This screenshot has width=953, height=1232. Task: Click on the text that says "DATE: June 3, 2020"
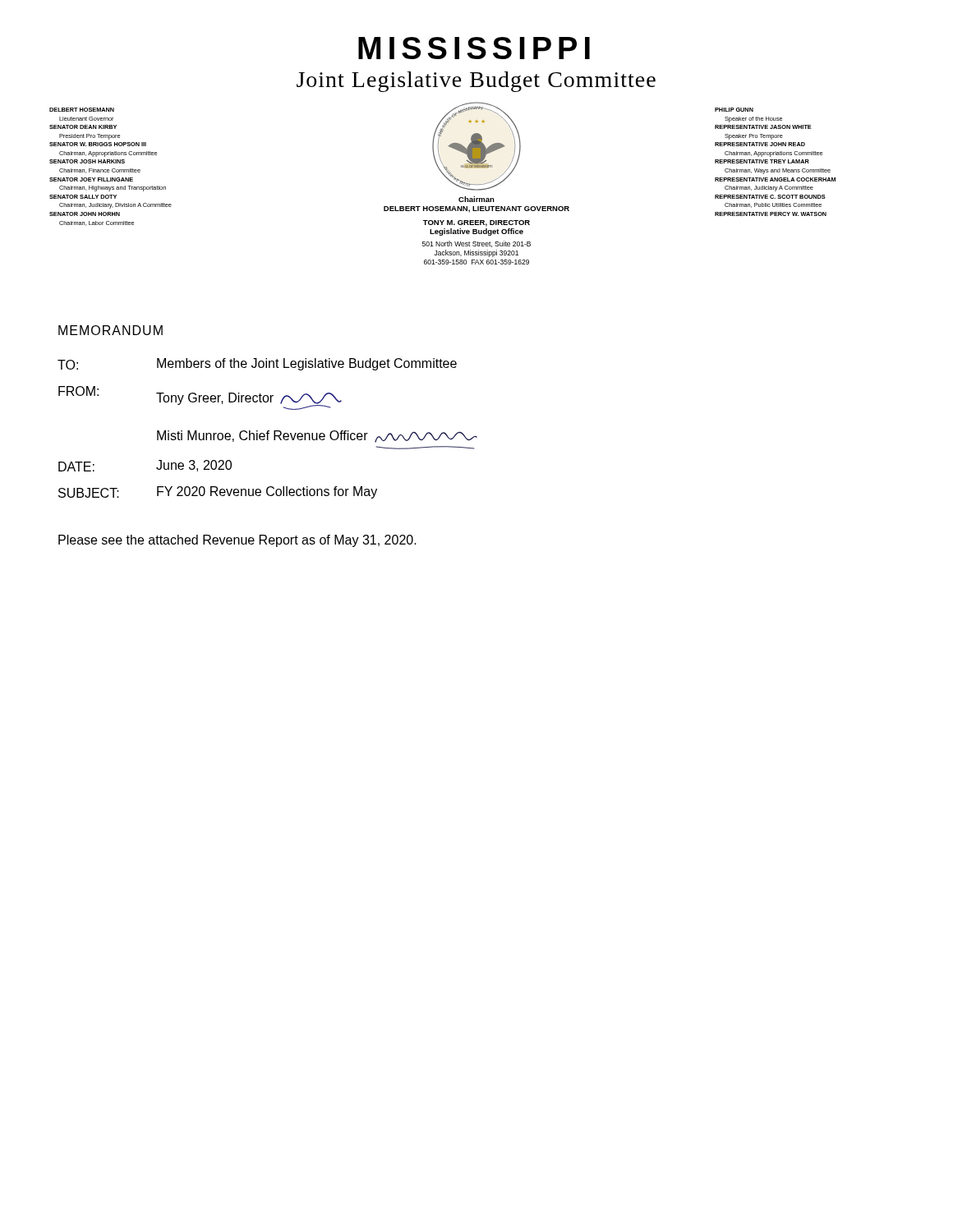pos(70,465)
